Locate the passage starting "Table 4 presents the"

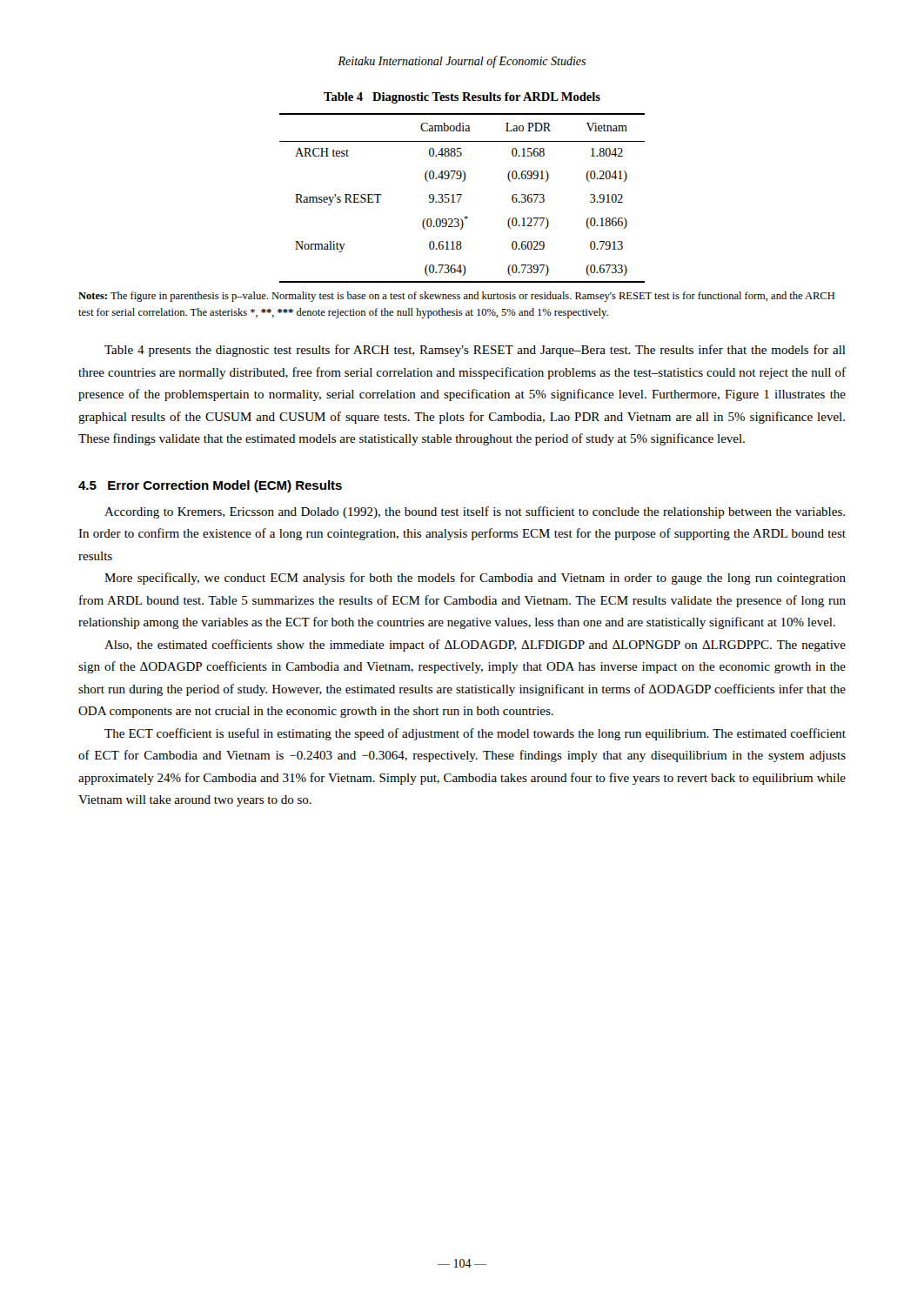coord(462,395)
